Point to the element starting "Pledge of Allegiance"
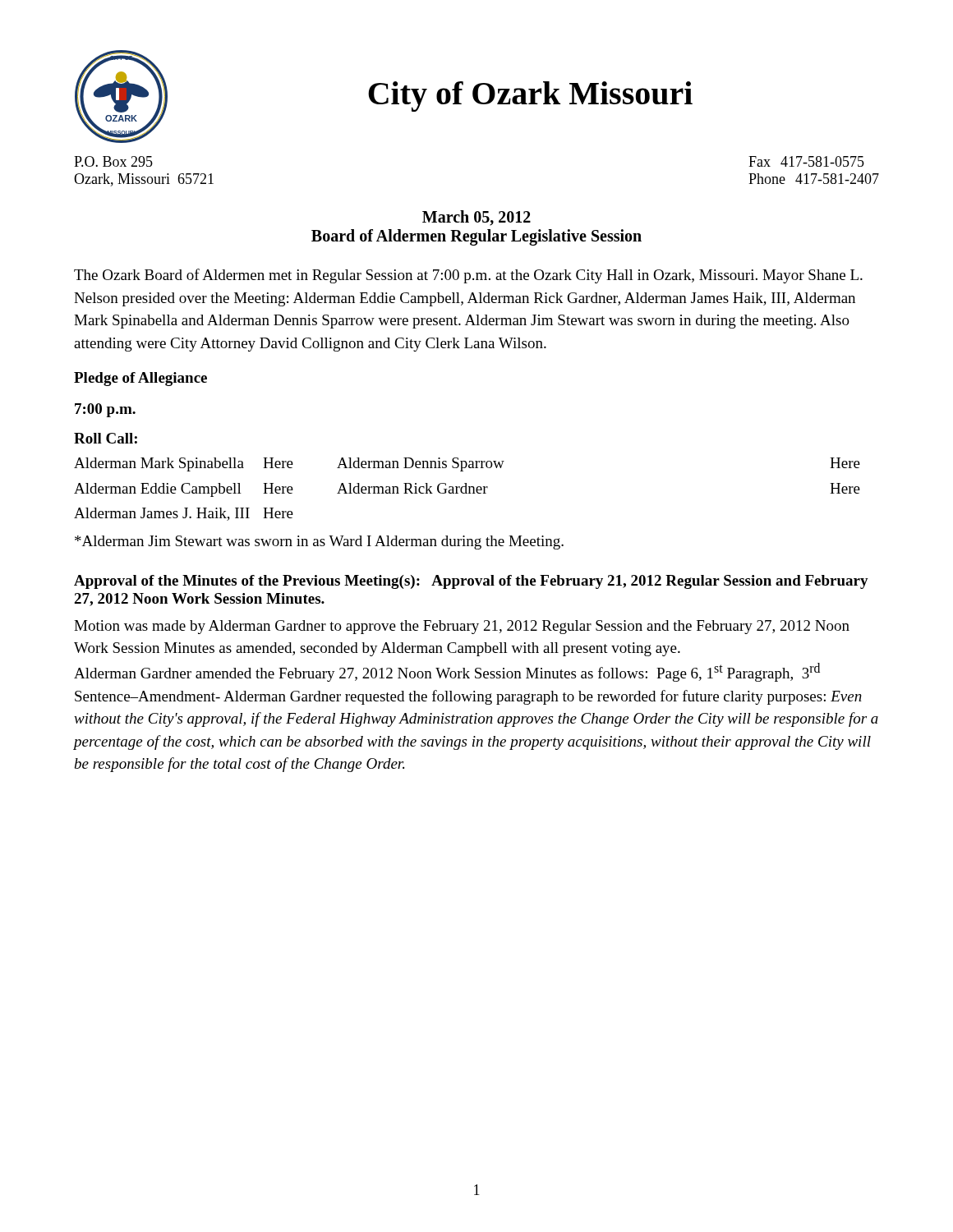953x1232 pixels. (x=141, y=378)
